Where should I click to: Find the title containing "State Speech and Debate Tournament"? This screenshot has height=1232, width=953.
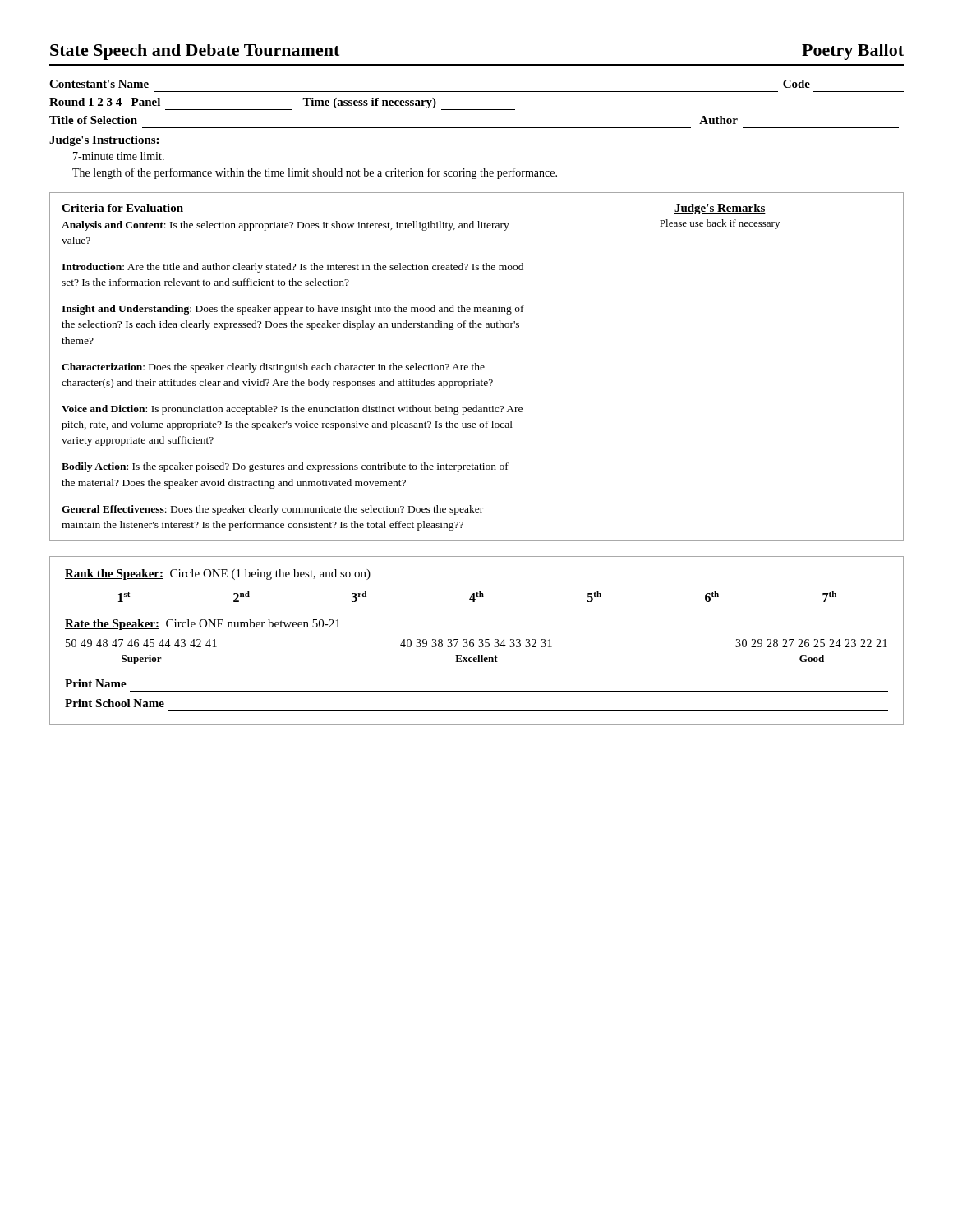[194, 50]
